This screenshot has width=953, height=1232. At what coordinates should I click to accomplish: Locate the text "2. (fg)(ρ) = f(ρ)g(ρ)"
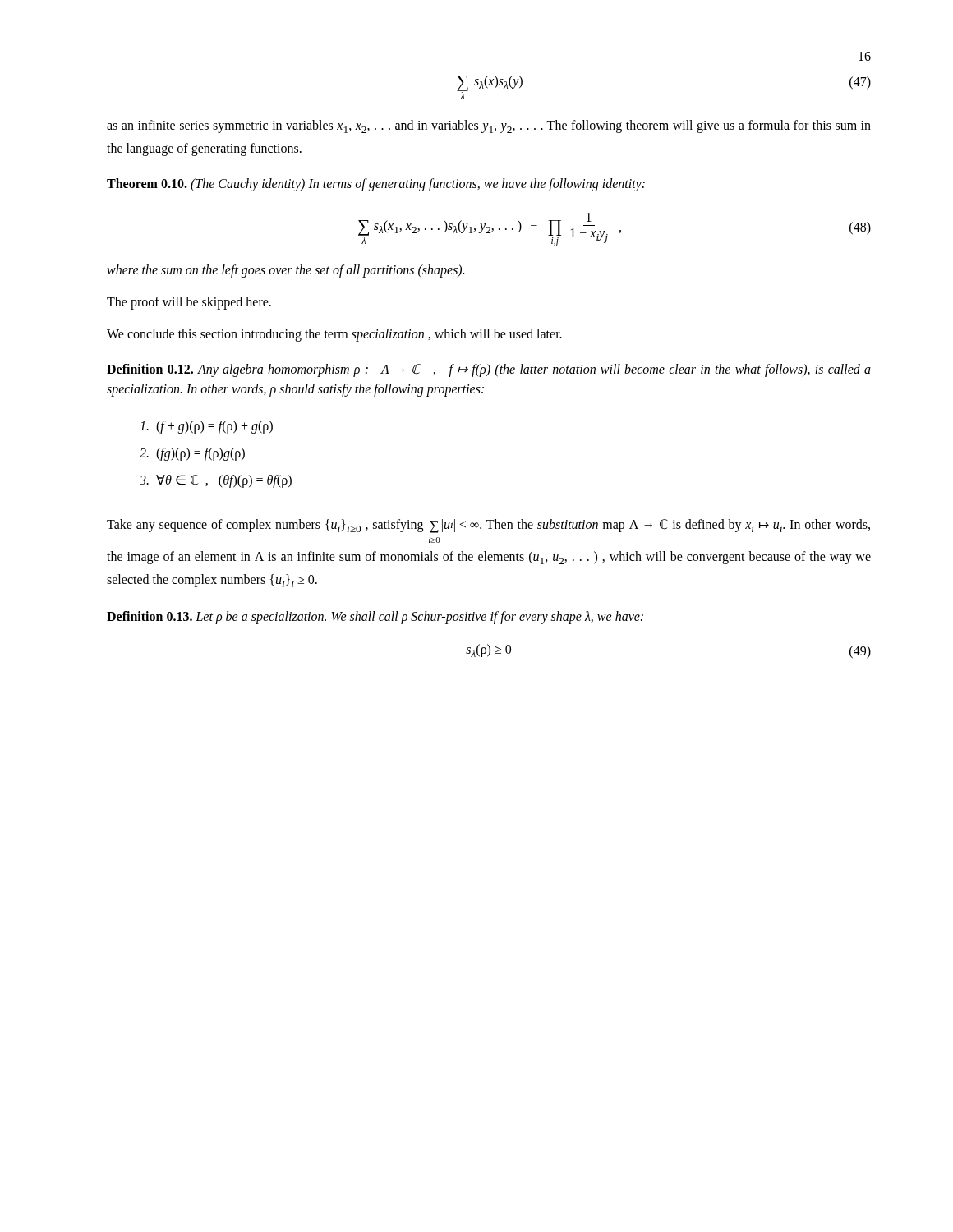192,453
